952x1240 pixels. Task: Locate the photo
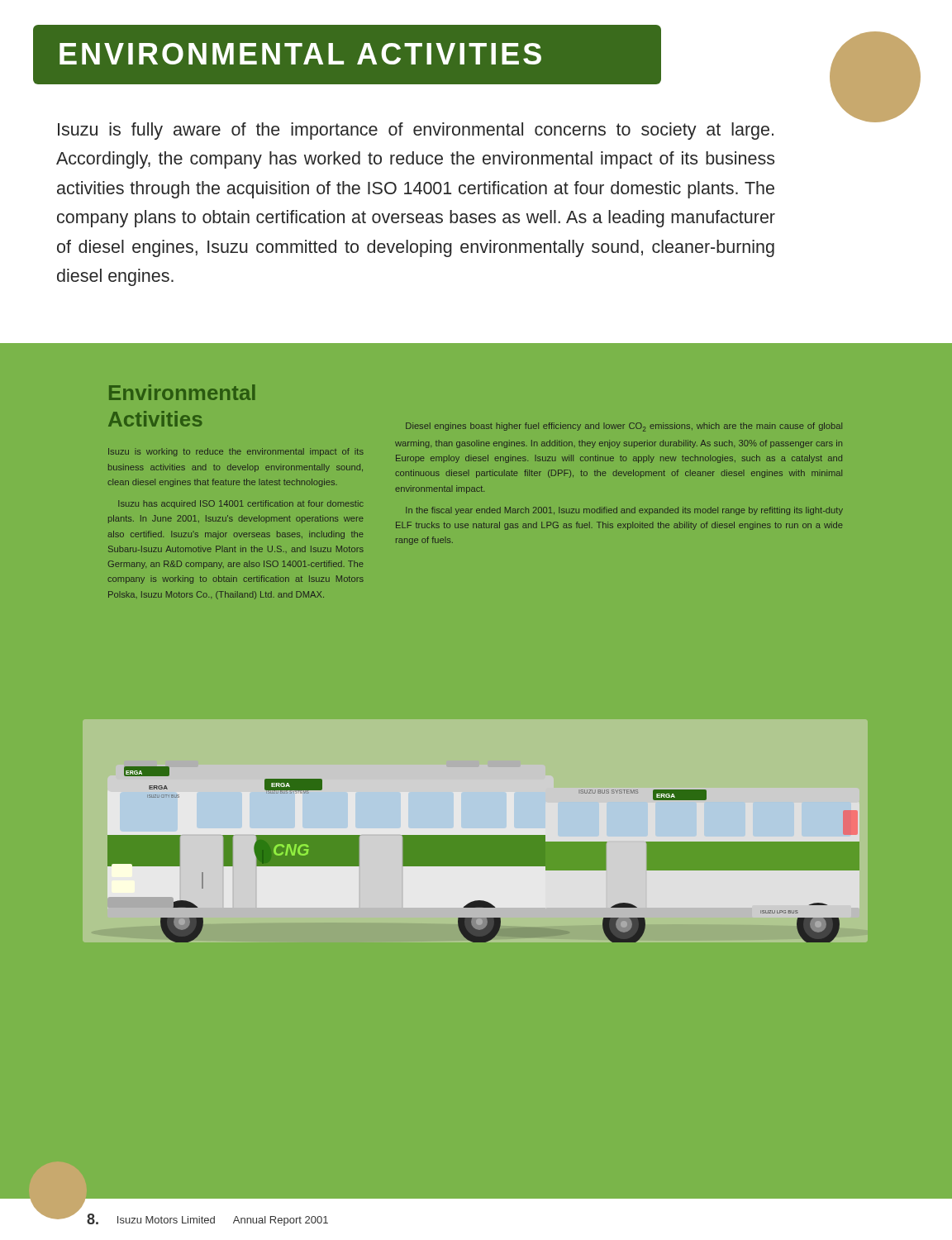click(475, 831)
